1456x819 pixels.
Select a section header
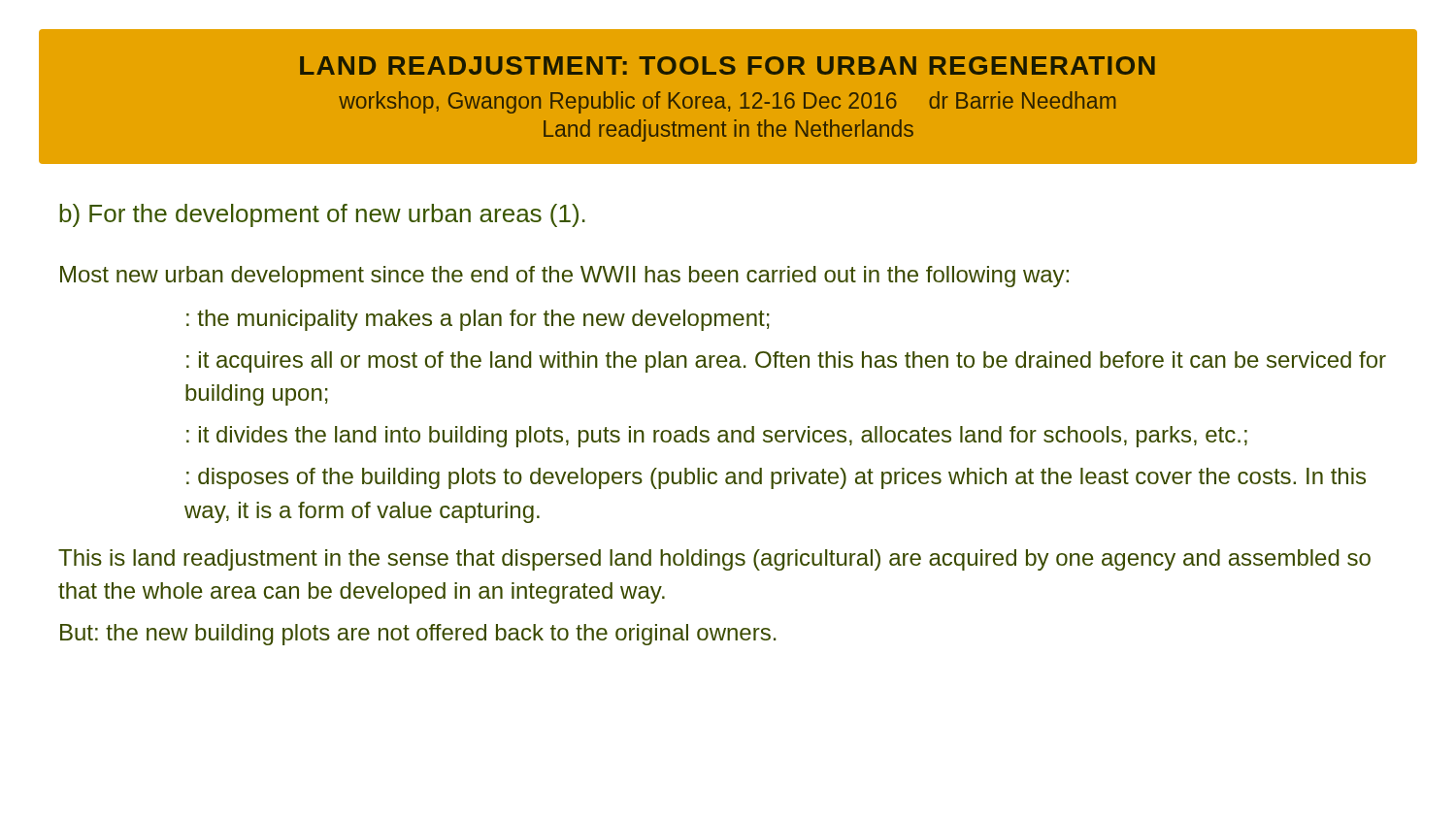(x=323, y=213)
